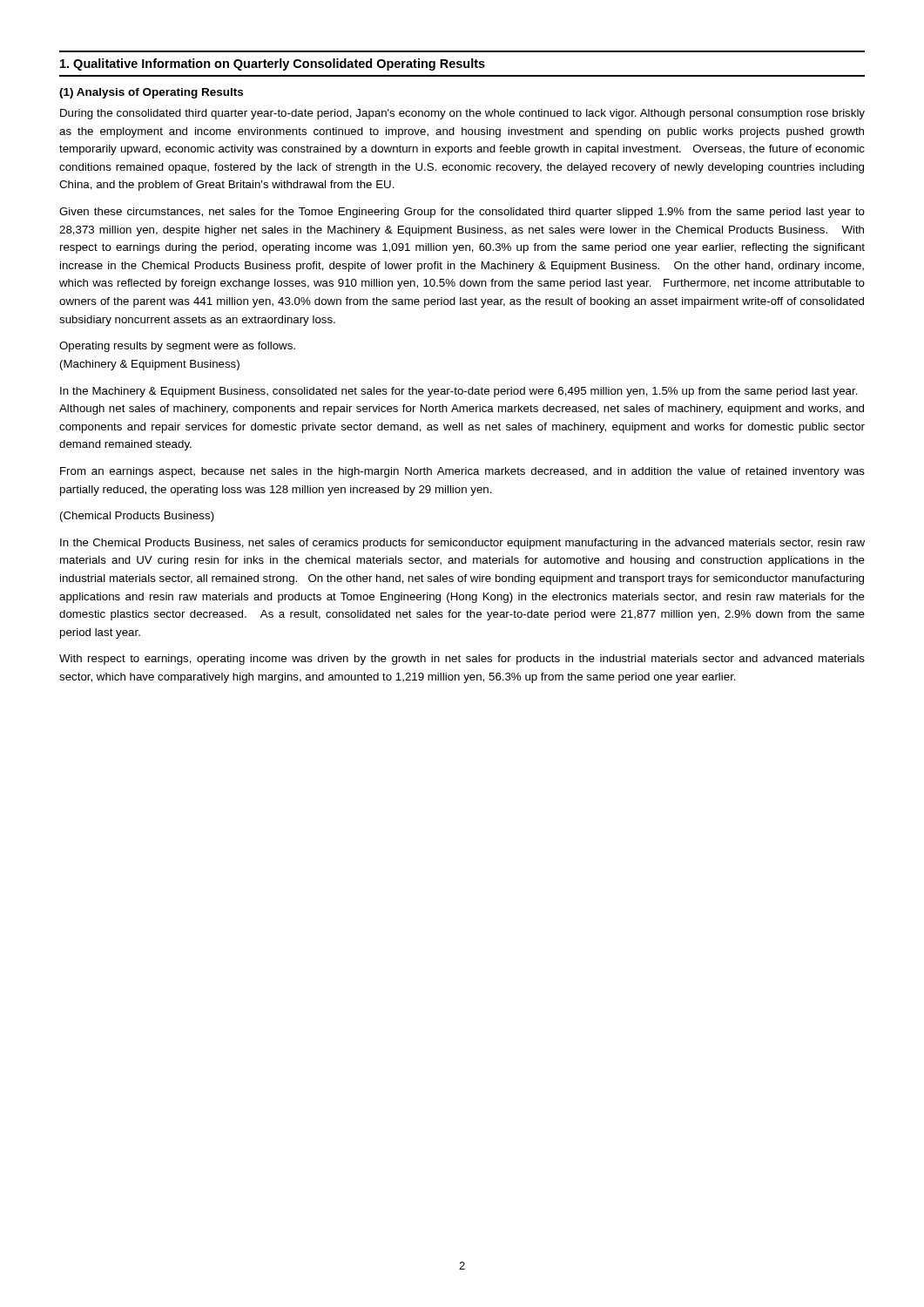Point to the block beginning "In the Machinery"
Viewport: 924px width, 1307px height.
point(462,417)
